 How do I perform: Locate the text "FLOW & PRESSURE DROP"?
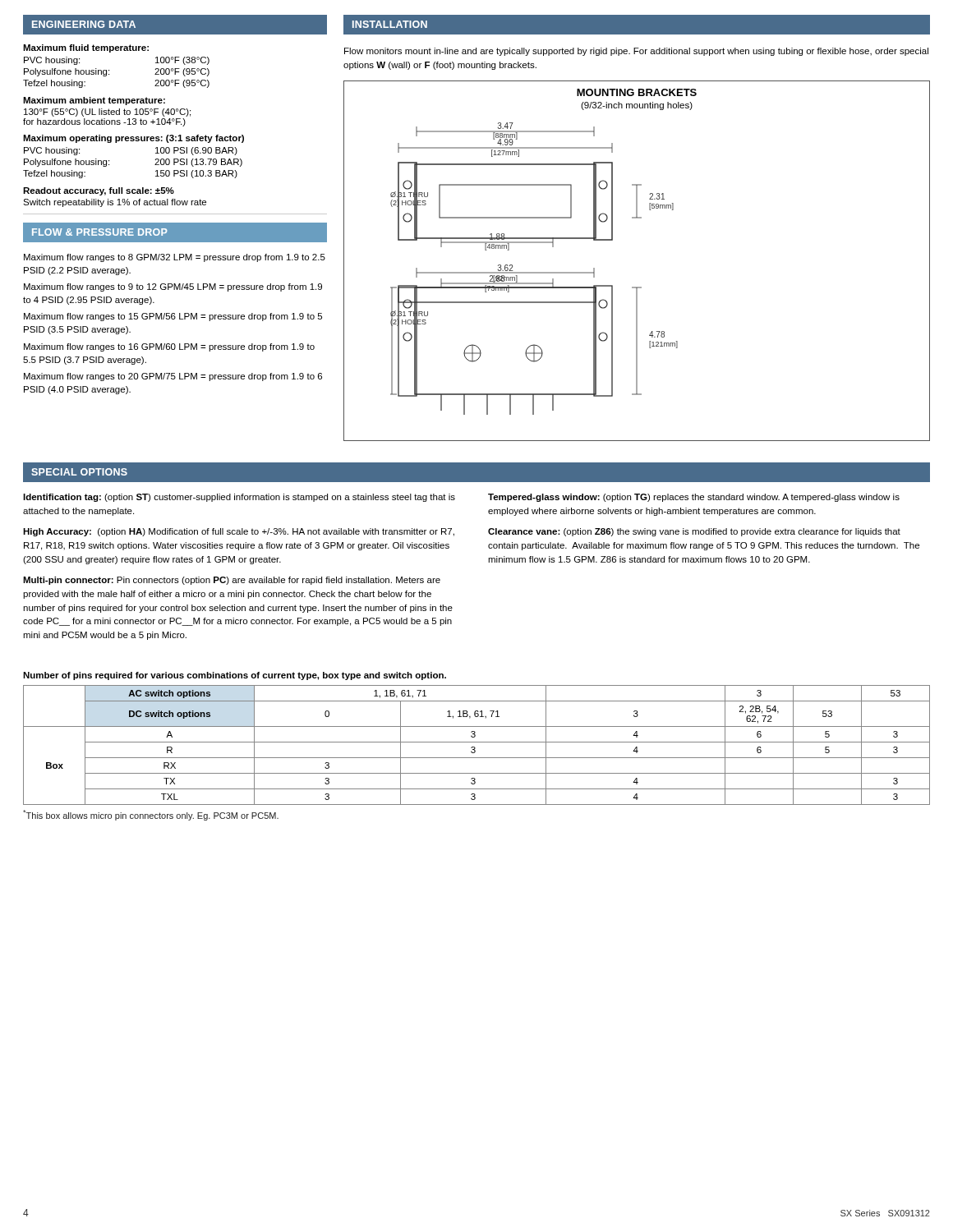point(175,232)
